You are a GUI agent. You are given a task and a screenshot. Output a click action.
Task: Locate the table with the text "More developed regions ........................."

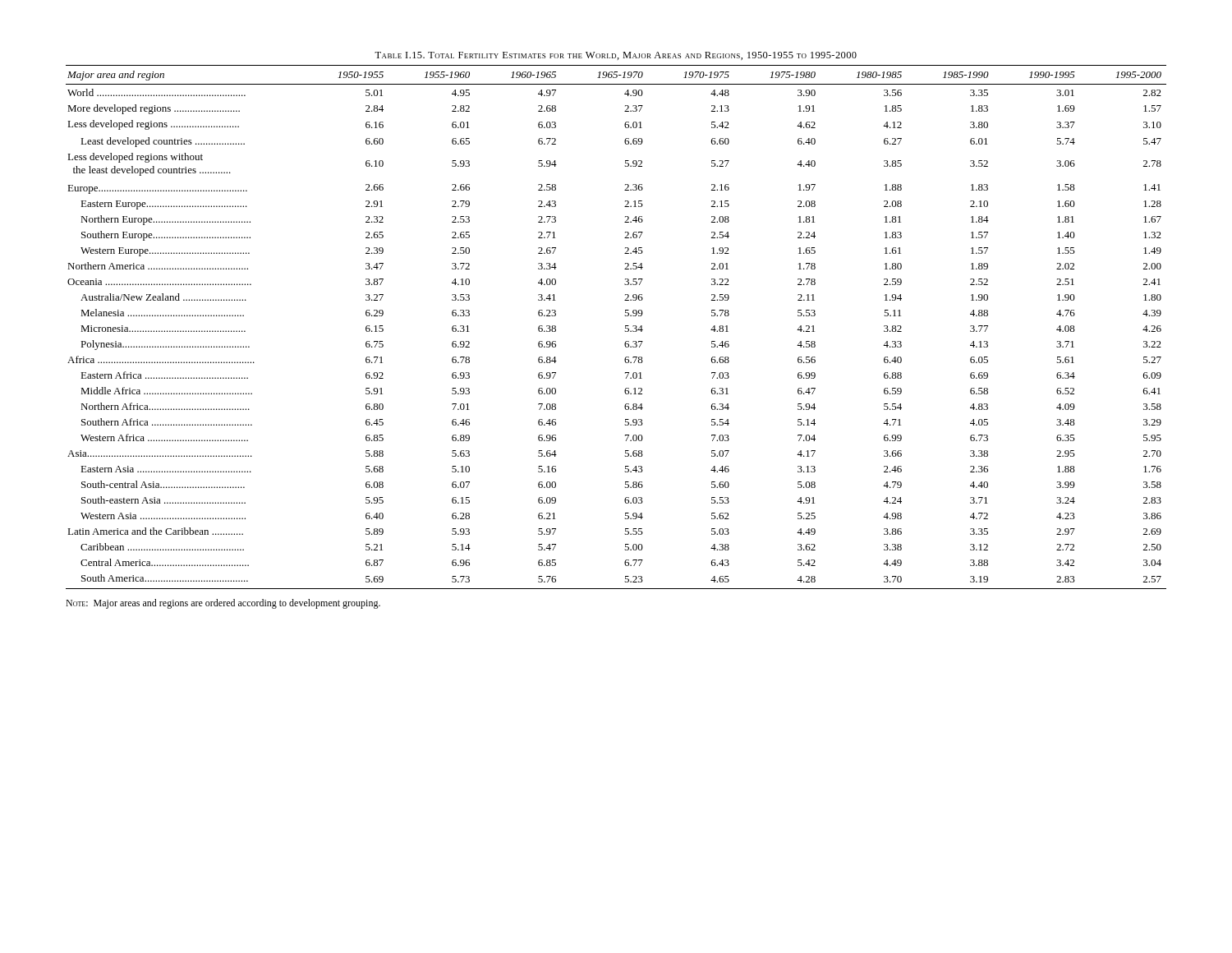tap(616, 327)
